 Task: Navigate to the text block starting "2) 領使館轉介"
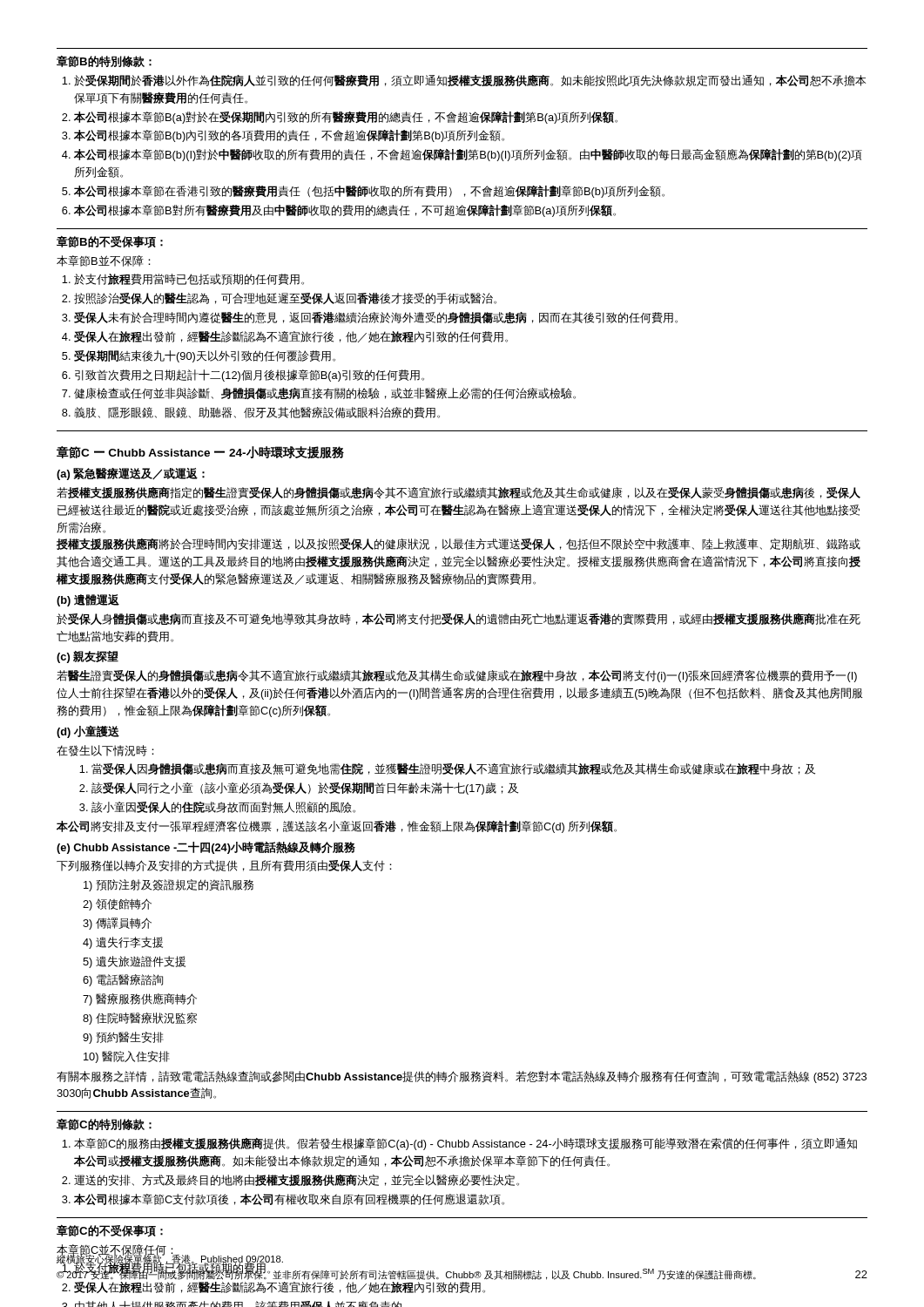click(118, 904)
